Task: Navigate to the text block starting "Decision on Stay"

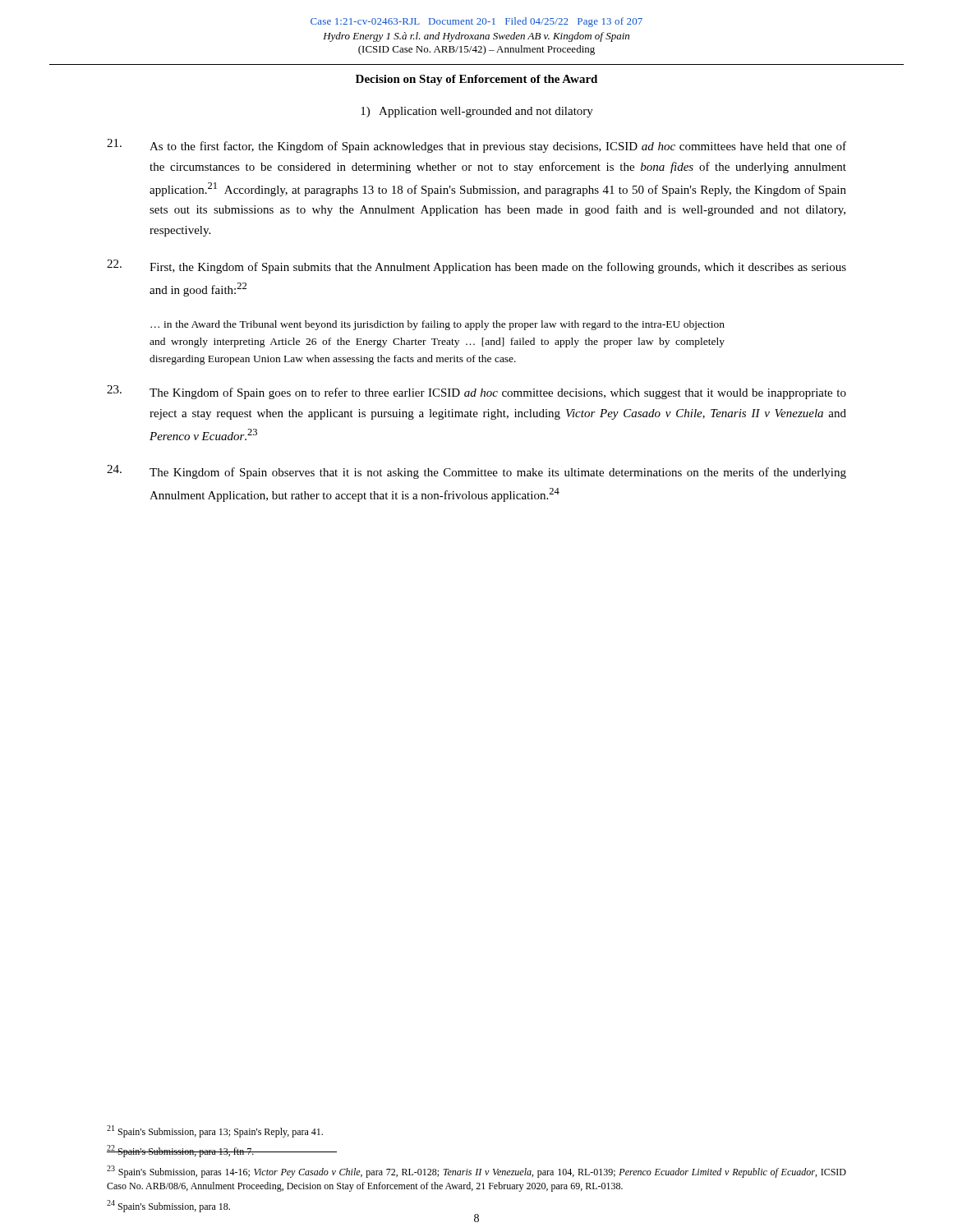Action: [476, 79]
